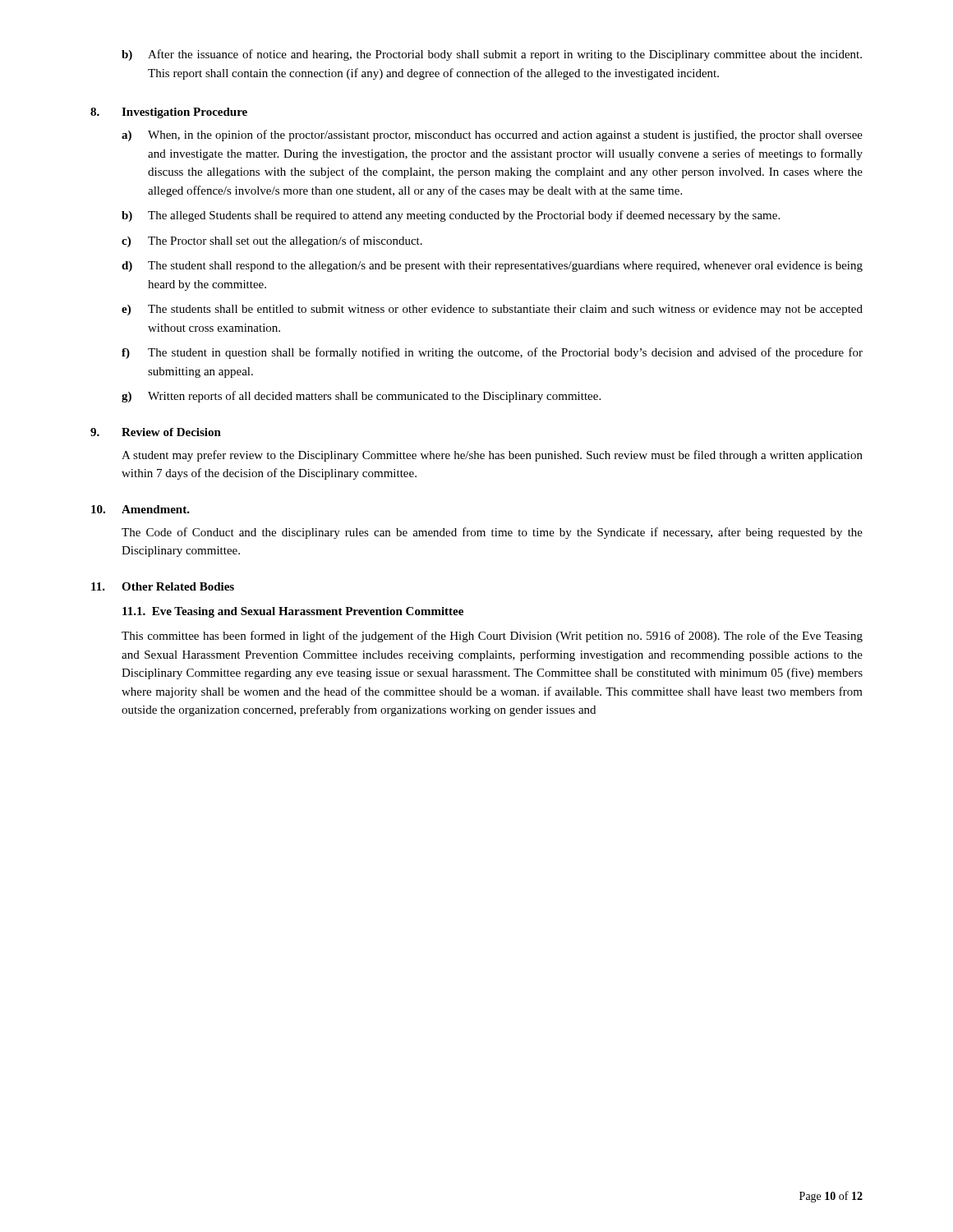Find the block on this page that starts "b) The alleged Students shall be"

click(492, 215)
